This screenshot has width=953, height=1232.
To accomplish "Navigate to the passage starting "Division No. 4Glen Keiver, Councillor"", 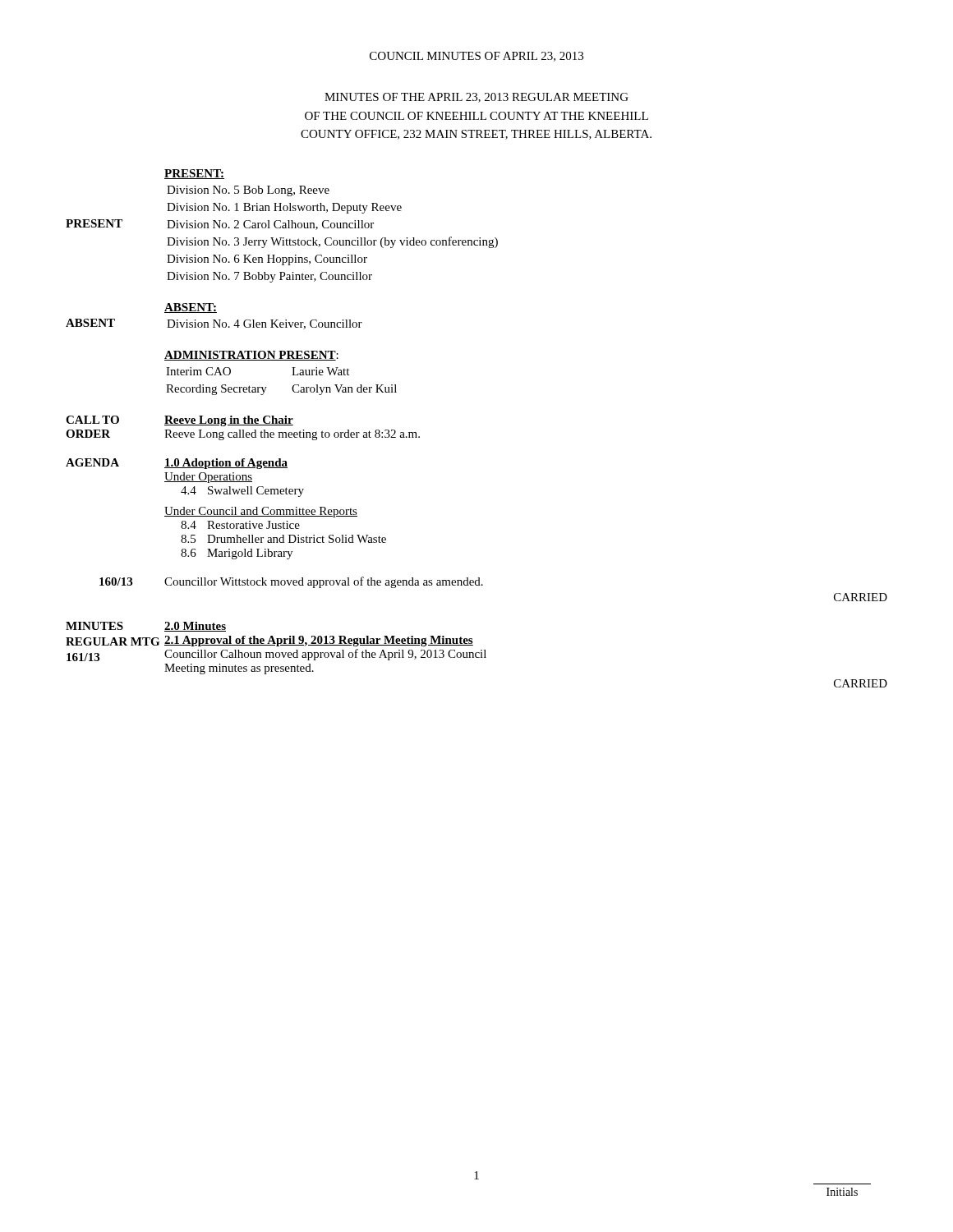I will [264, 324].
